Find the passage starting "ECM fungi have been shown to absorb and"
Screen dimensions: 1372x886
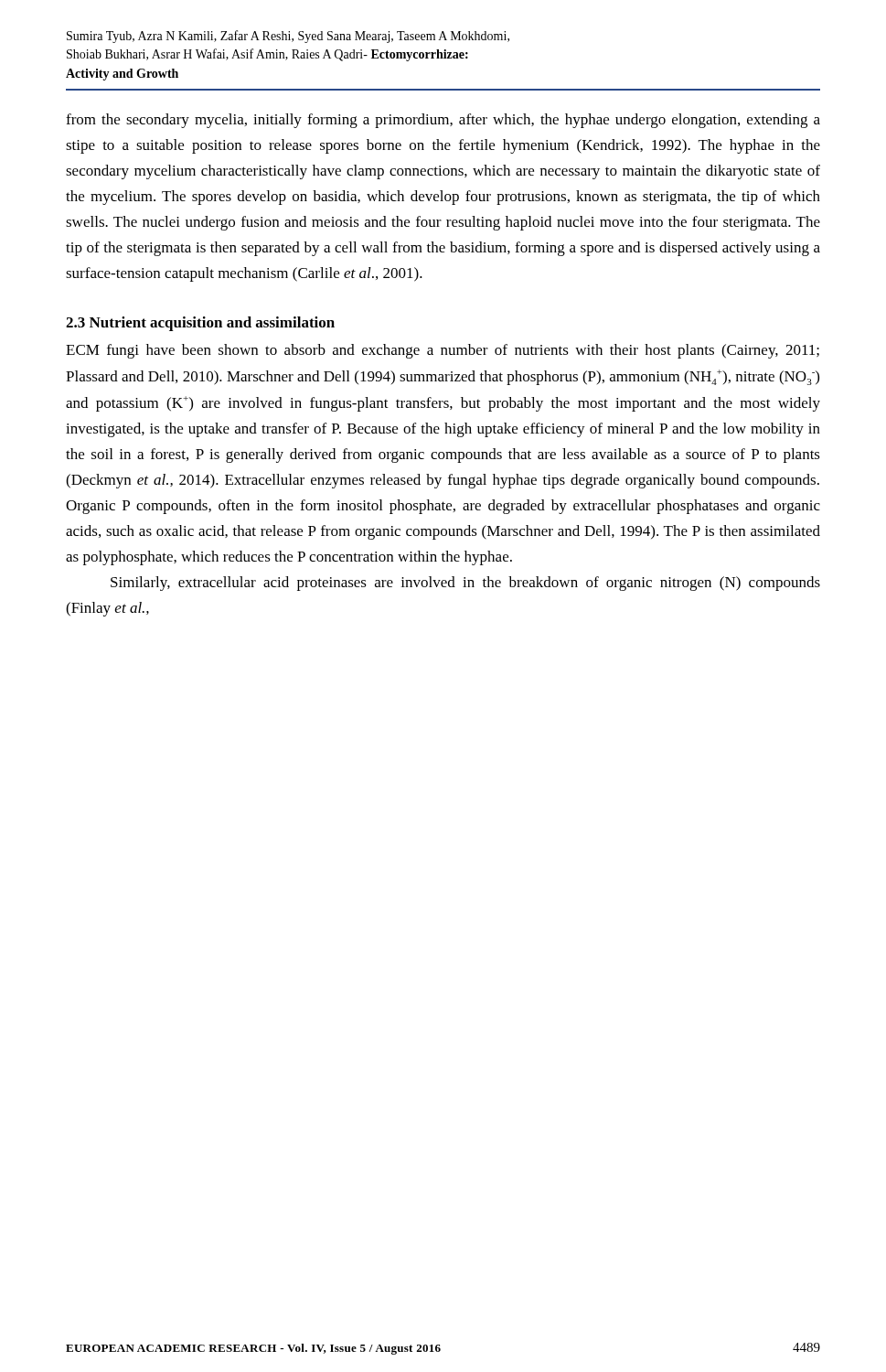click(443, 453)
